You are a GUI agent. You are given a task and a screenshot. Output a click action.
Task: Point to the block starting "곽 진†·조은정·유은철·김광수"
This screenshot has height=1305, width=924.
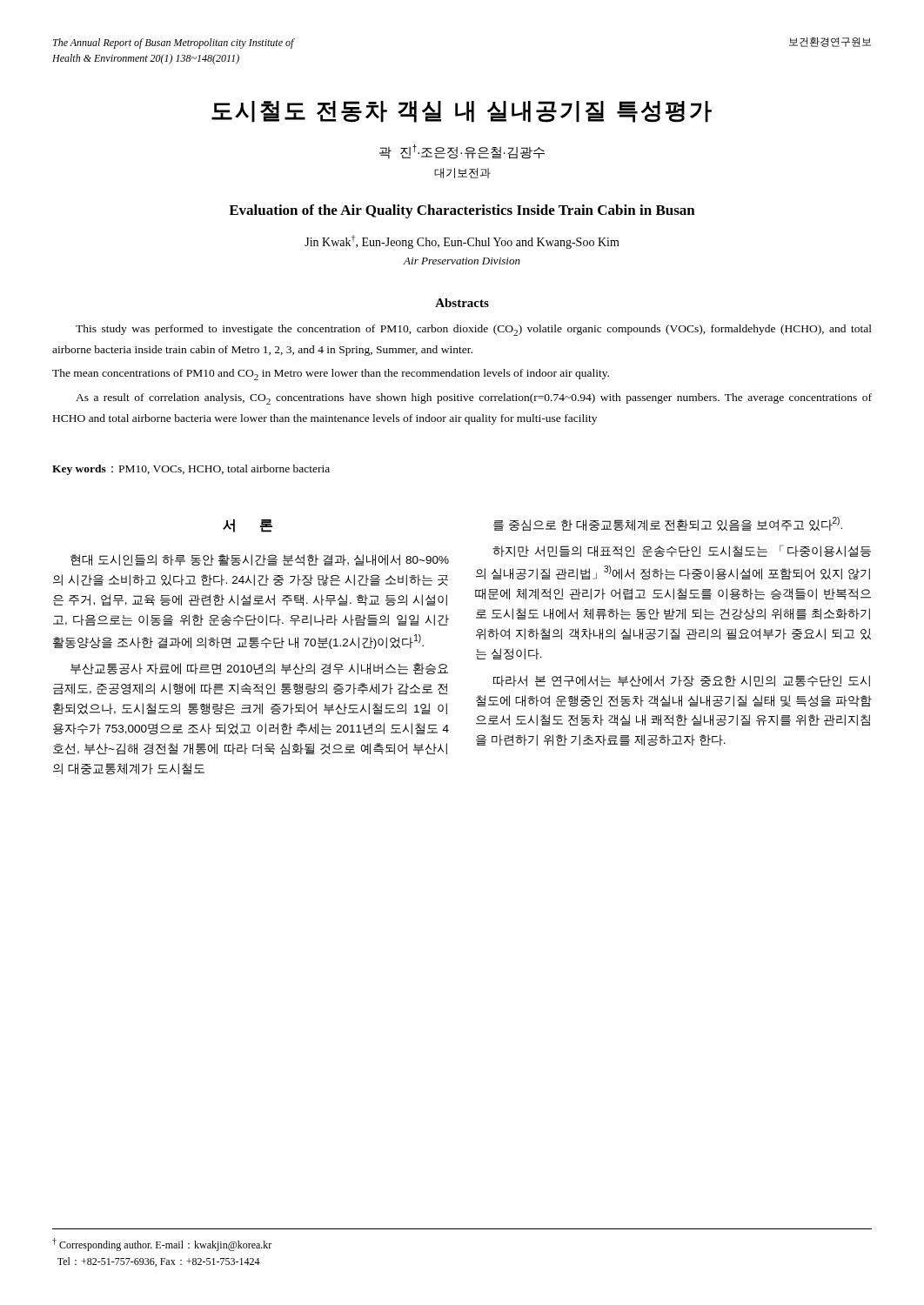click(462, 151)
